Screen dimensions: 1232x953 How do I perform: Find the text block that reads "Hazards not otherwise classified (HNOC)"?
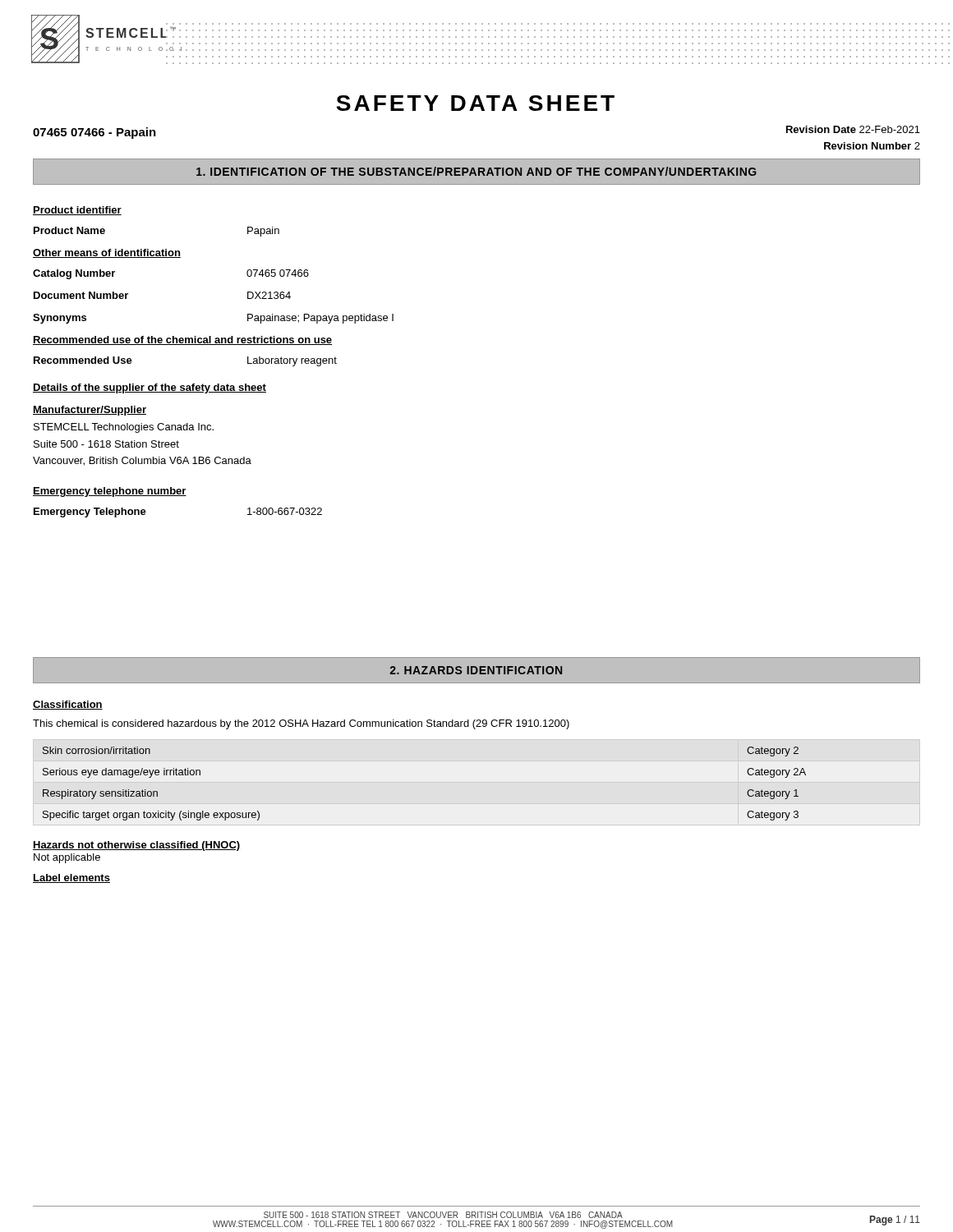pos(136,851)
